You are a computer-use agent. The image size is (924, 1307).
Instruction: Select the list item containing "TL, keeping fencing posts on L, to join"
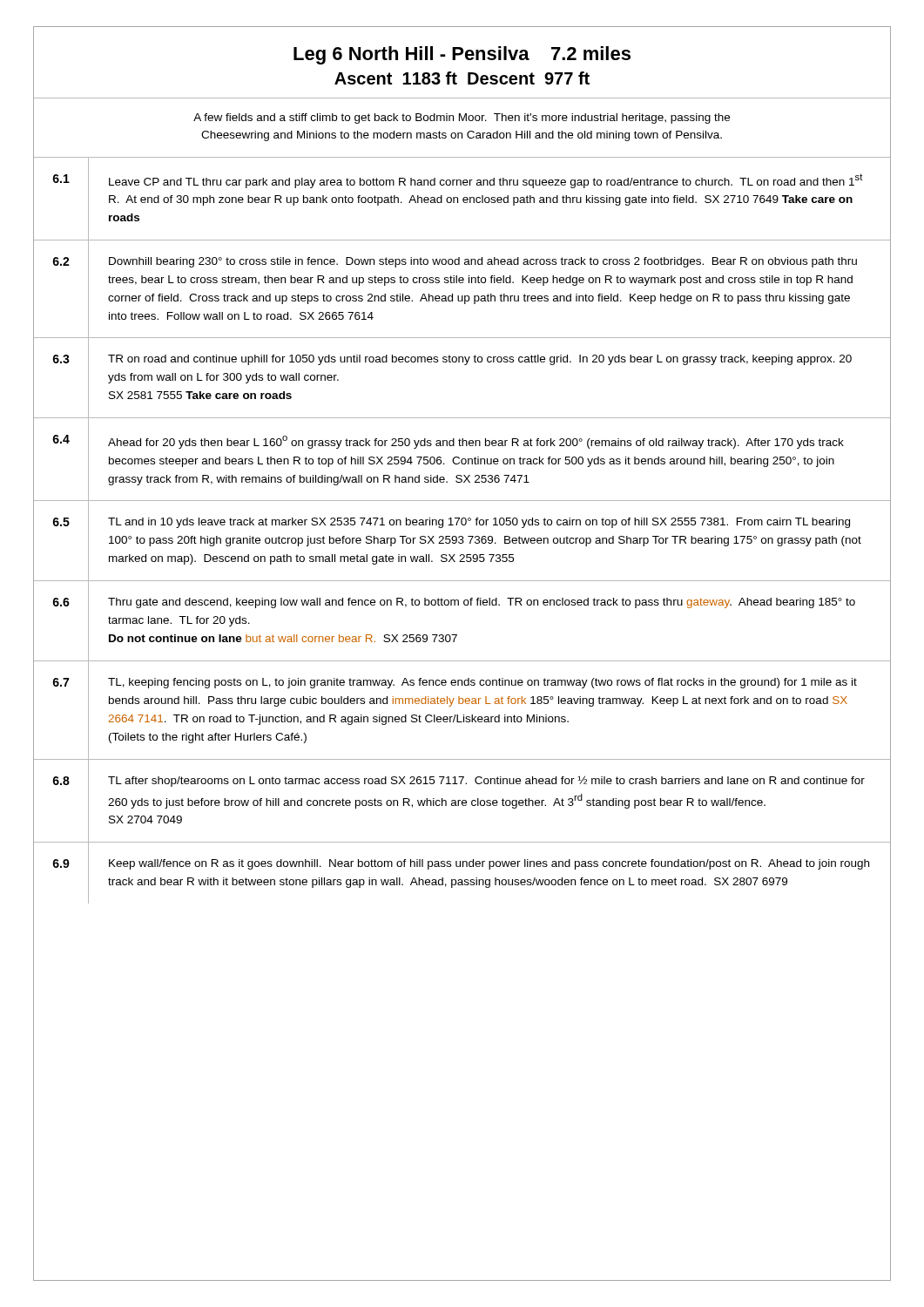482,709
